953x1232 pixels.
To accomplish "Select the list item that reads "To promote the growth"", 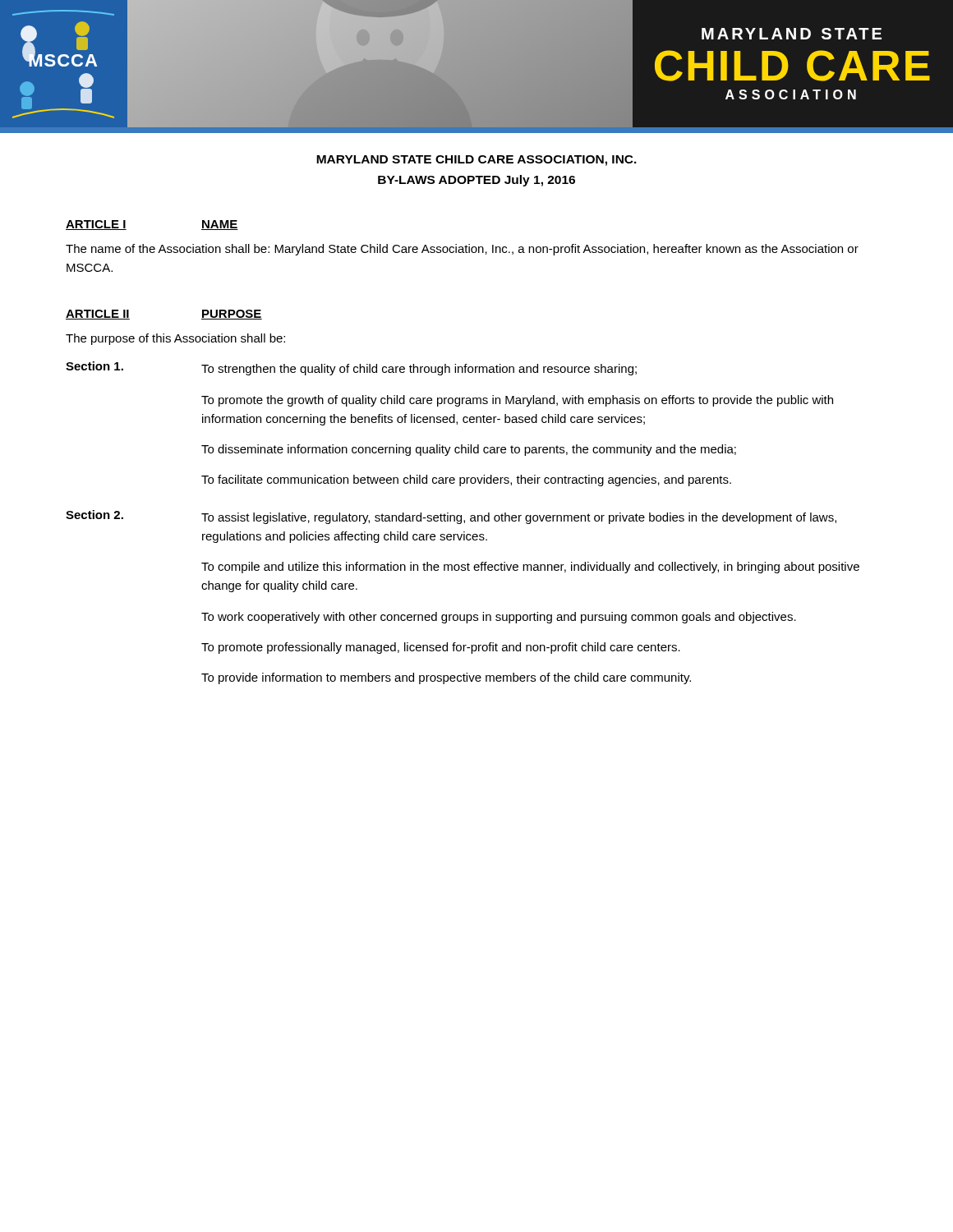I will (518, 409).
